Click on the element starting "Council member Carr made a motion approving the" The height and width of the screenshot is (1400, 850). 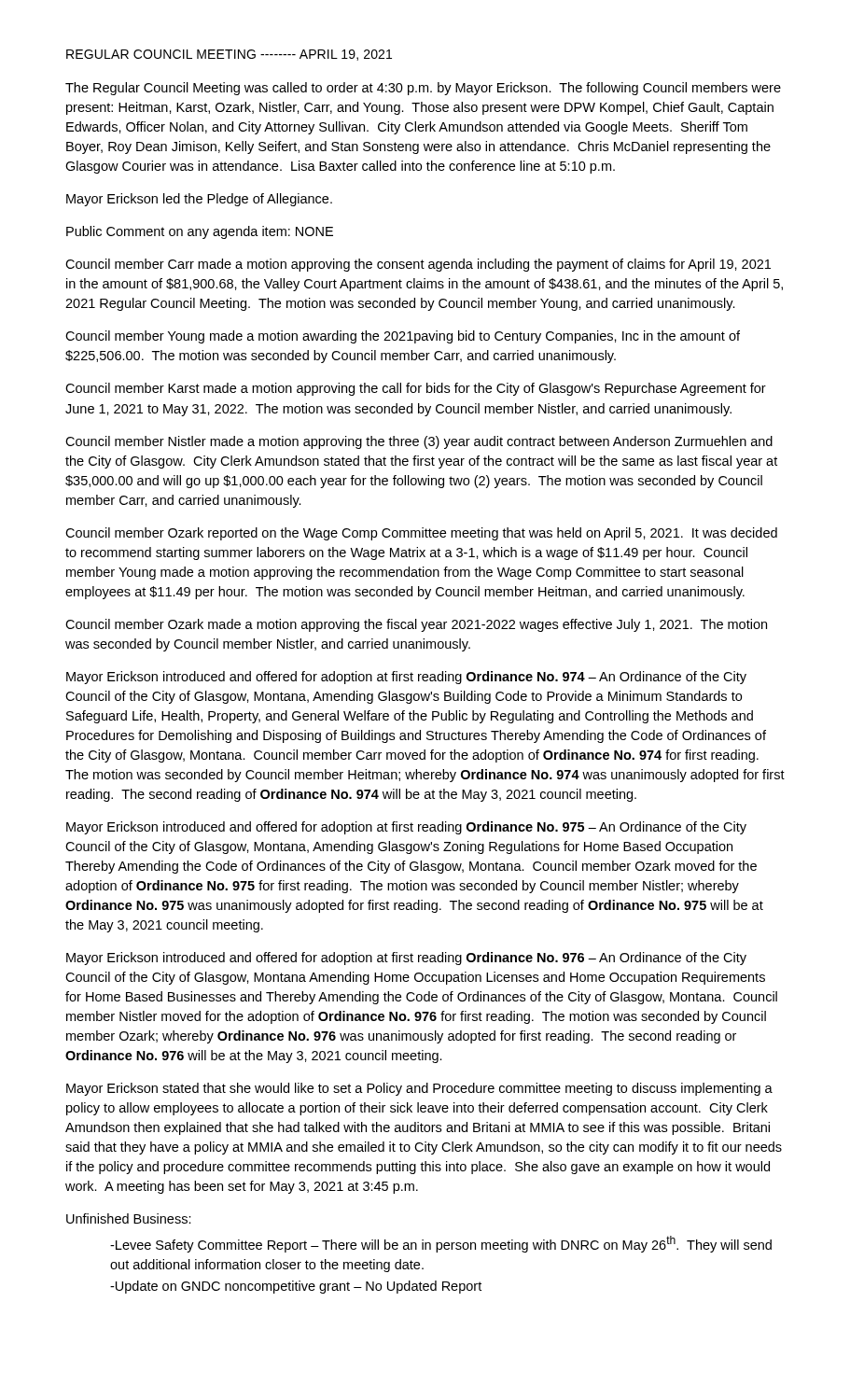(x=425, y=284)
